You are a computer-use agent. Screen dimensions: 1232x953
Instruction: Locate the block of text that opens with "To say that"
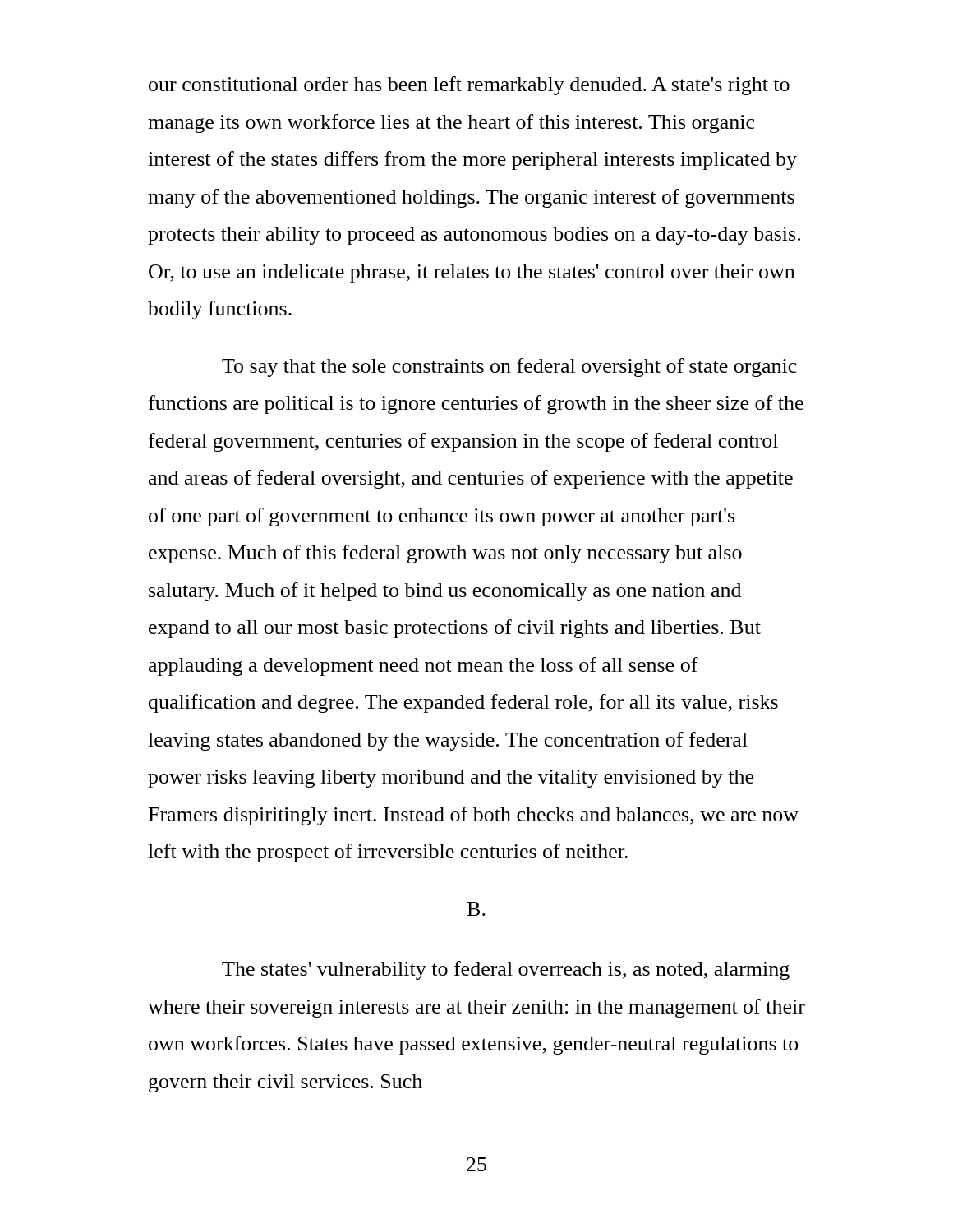pyautogui.click(x=509, y=368)
